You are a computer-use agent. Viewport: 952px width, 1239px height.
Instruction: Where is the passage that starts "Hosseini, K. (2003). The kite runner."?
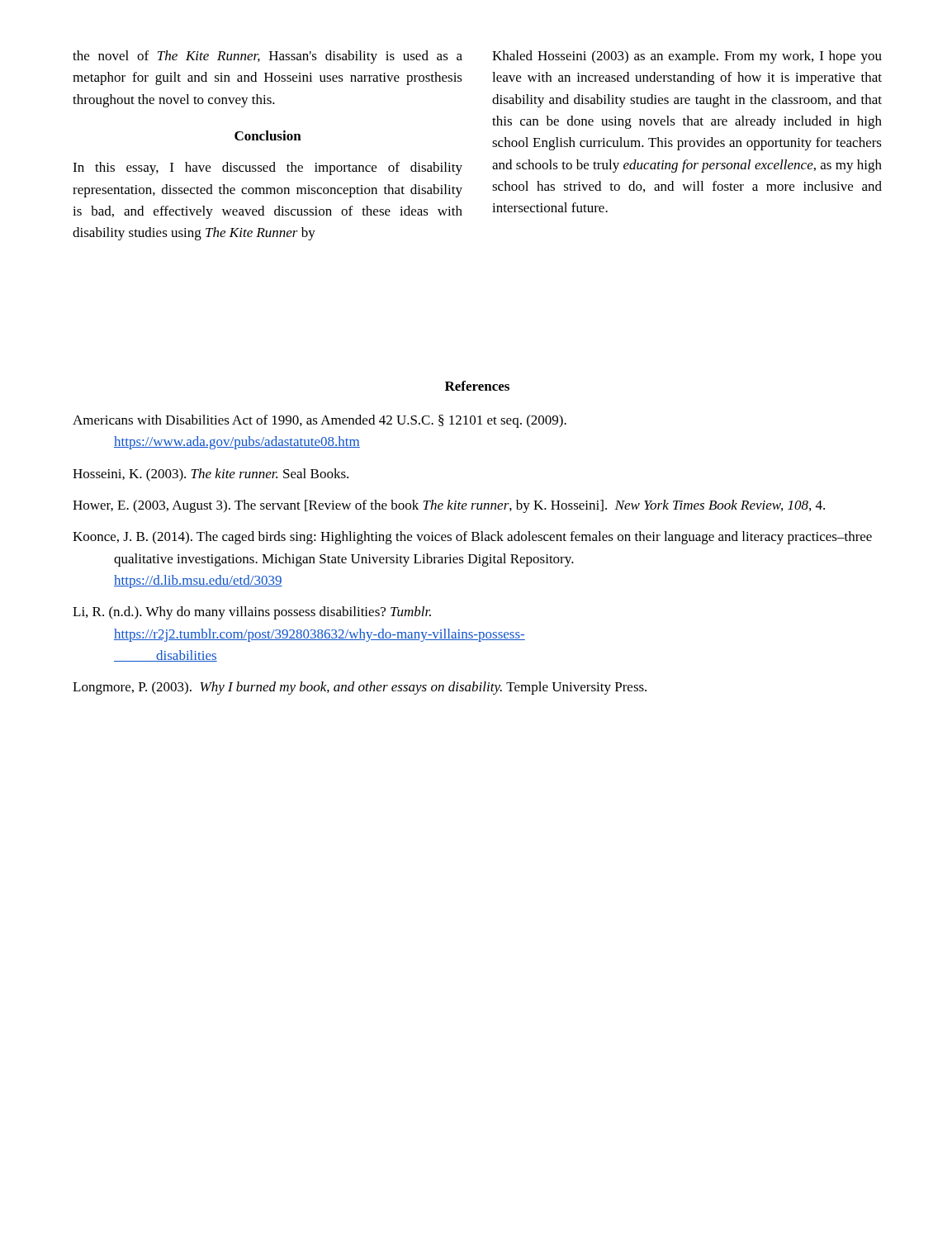pyautogui.click(x=211, y=473)
